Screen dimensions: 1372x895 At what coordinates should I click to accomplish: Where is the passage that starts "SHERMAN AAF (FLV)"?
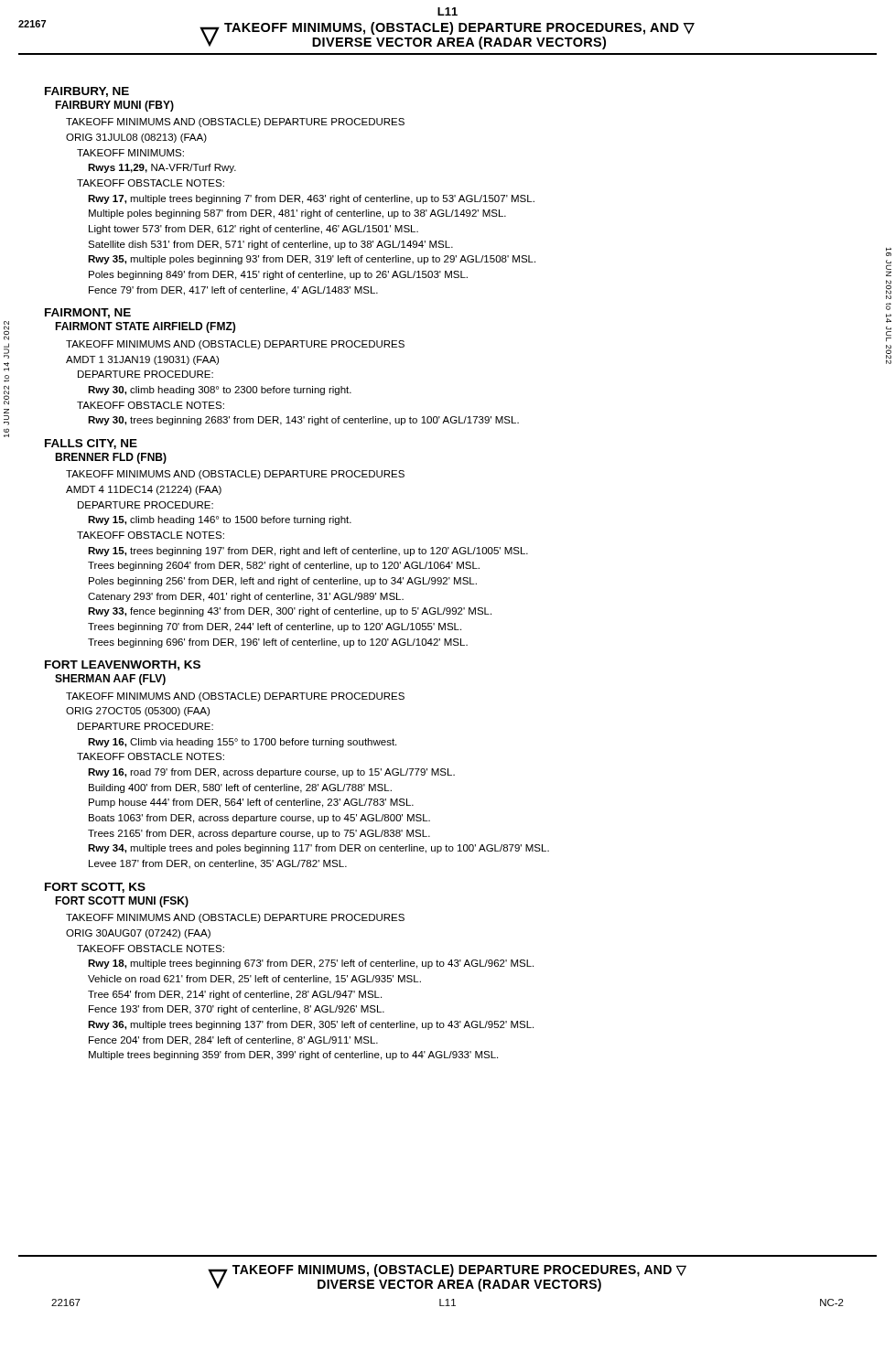[x=453, y=772]
